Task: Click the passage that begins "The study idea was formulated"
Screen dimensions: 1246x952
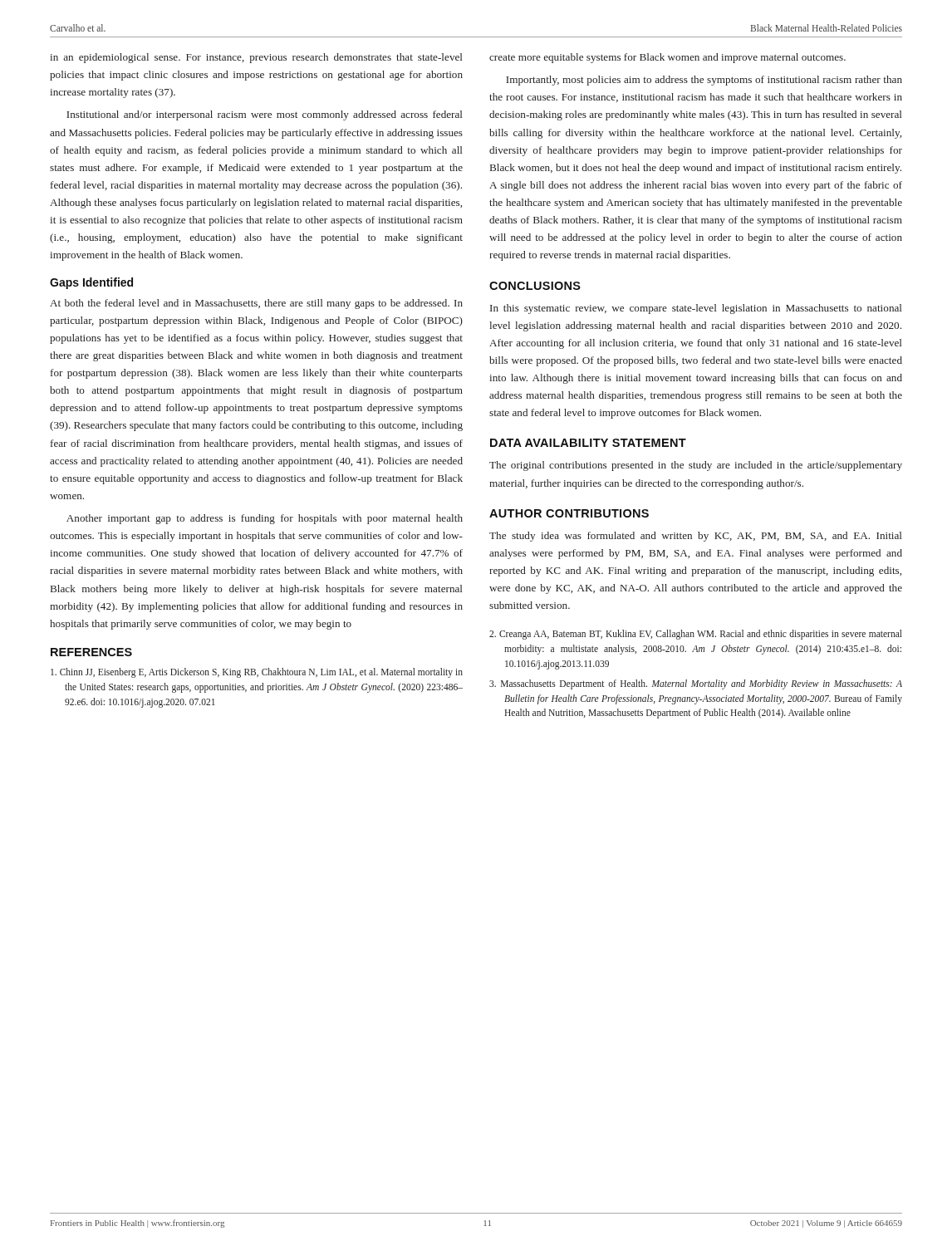Action: click(696, 570)
